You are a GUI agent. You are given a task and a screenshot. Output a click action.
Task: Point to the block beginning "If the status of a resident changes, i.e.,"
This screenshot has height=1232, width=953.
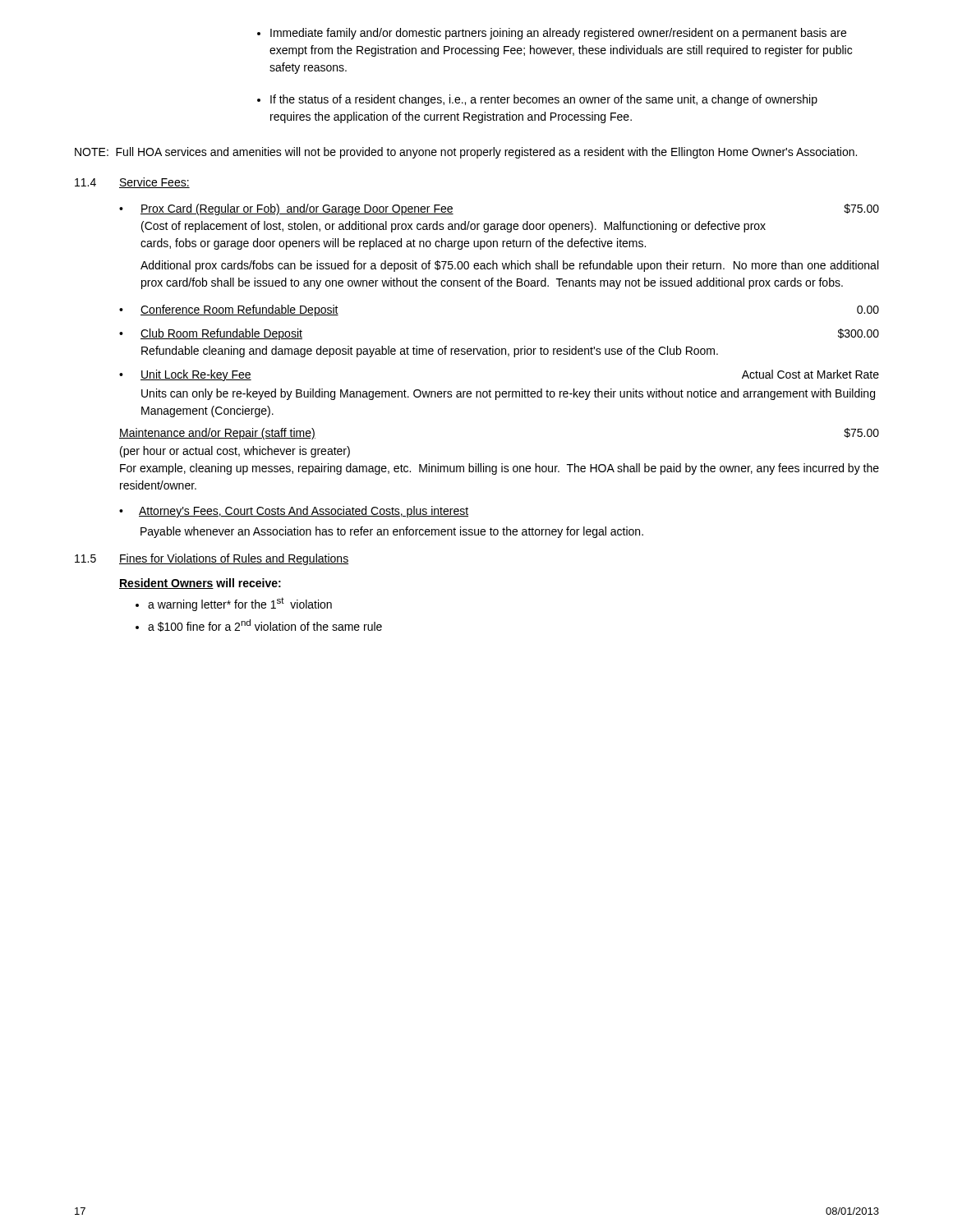click(x=555, y=108)
